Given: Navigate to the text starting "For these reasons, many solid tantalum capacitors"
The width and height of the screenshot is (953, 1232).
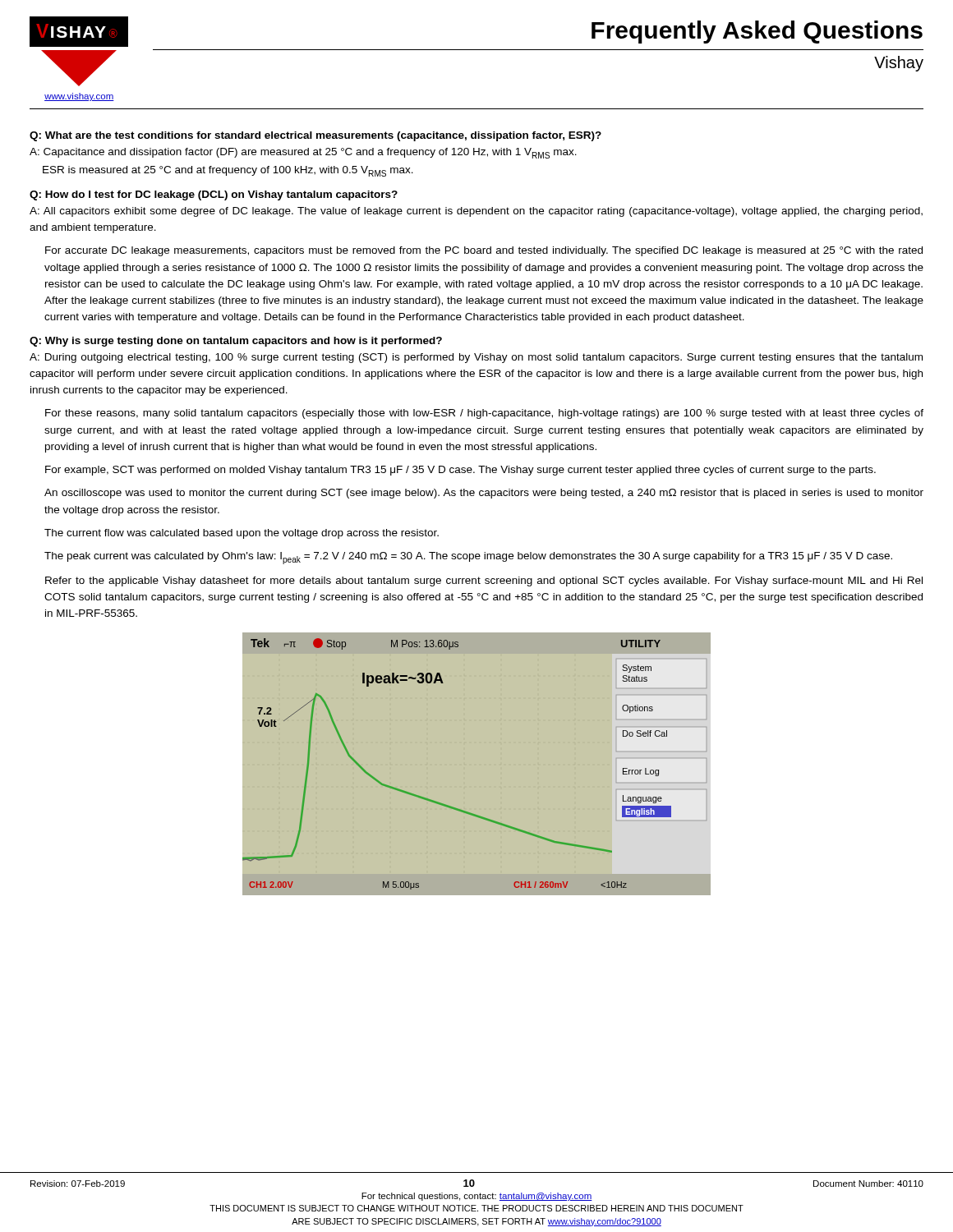Looking at the screenshot, I should click(x=484, y=430).
